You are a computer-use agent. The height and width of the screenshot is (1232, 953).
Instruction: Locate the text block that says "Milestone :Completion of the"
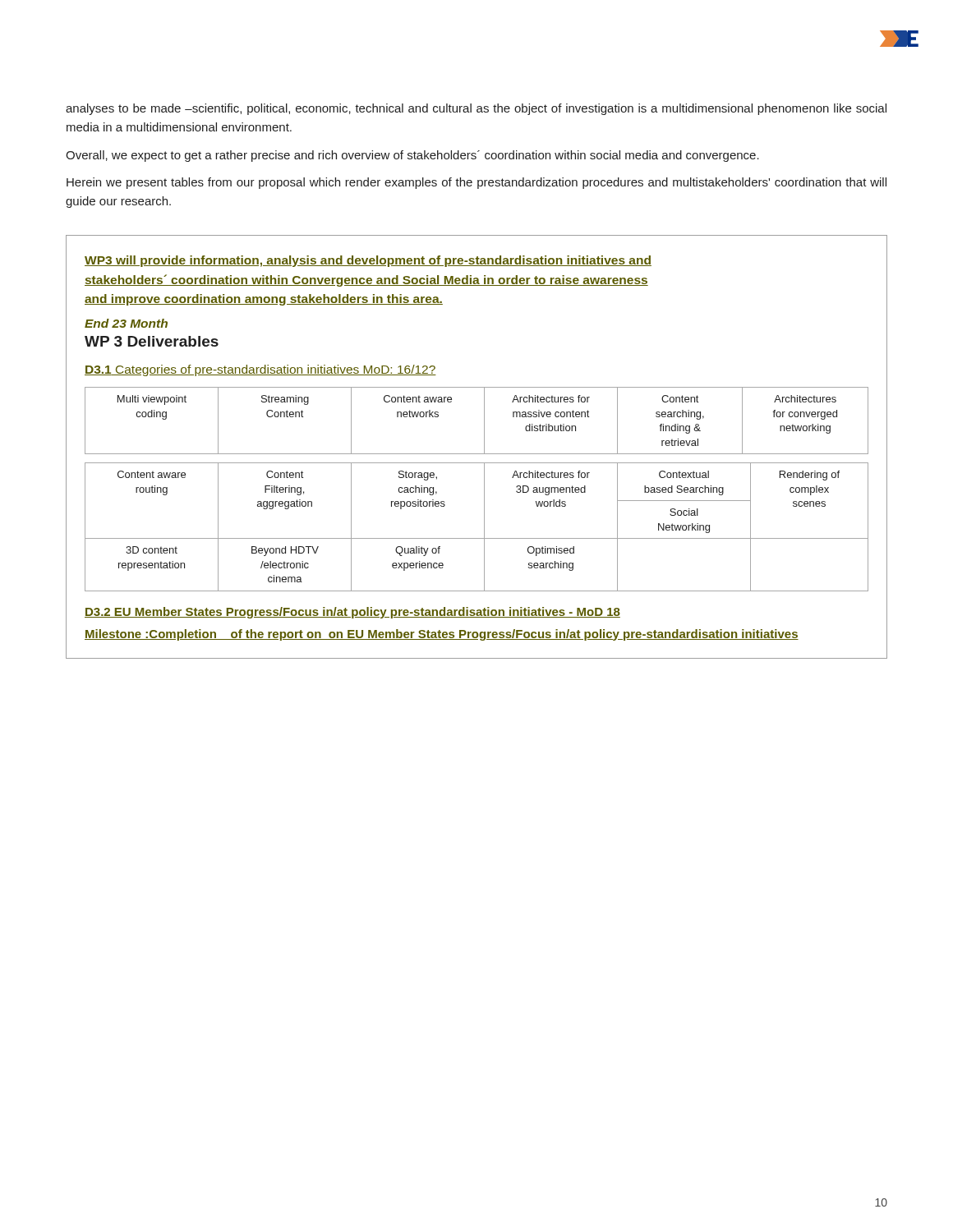click(x=441, y=633)
